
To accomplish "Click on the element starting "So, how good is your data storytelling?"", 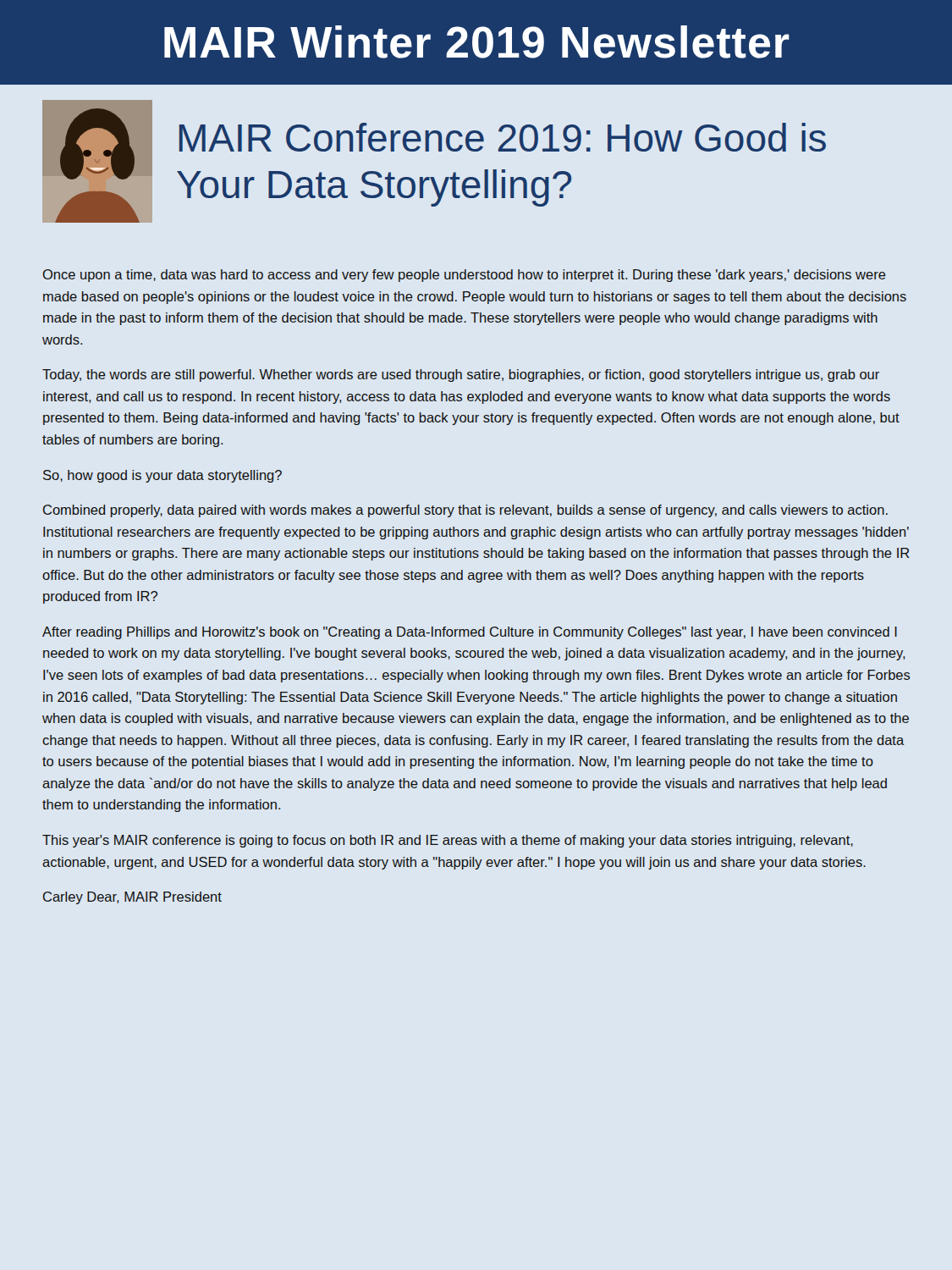I will (x=162, y=475).
